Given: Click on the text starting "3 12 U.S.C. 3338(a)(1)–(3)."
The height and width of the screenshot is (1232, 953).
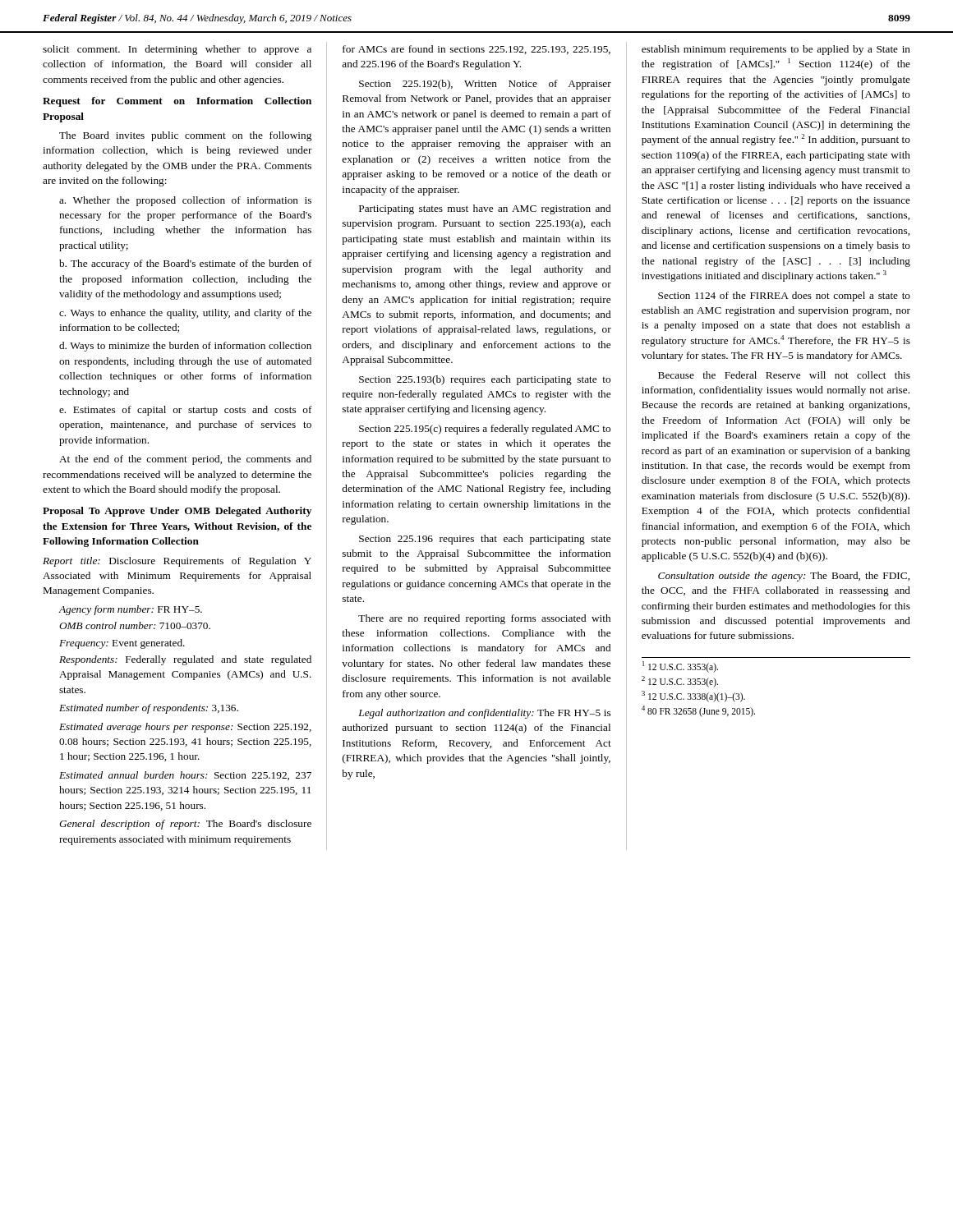Looking at the screenshot, I should 693,696.
